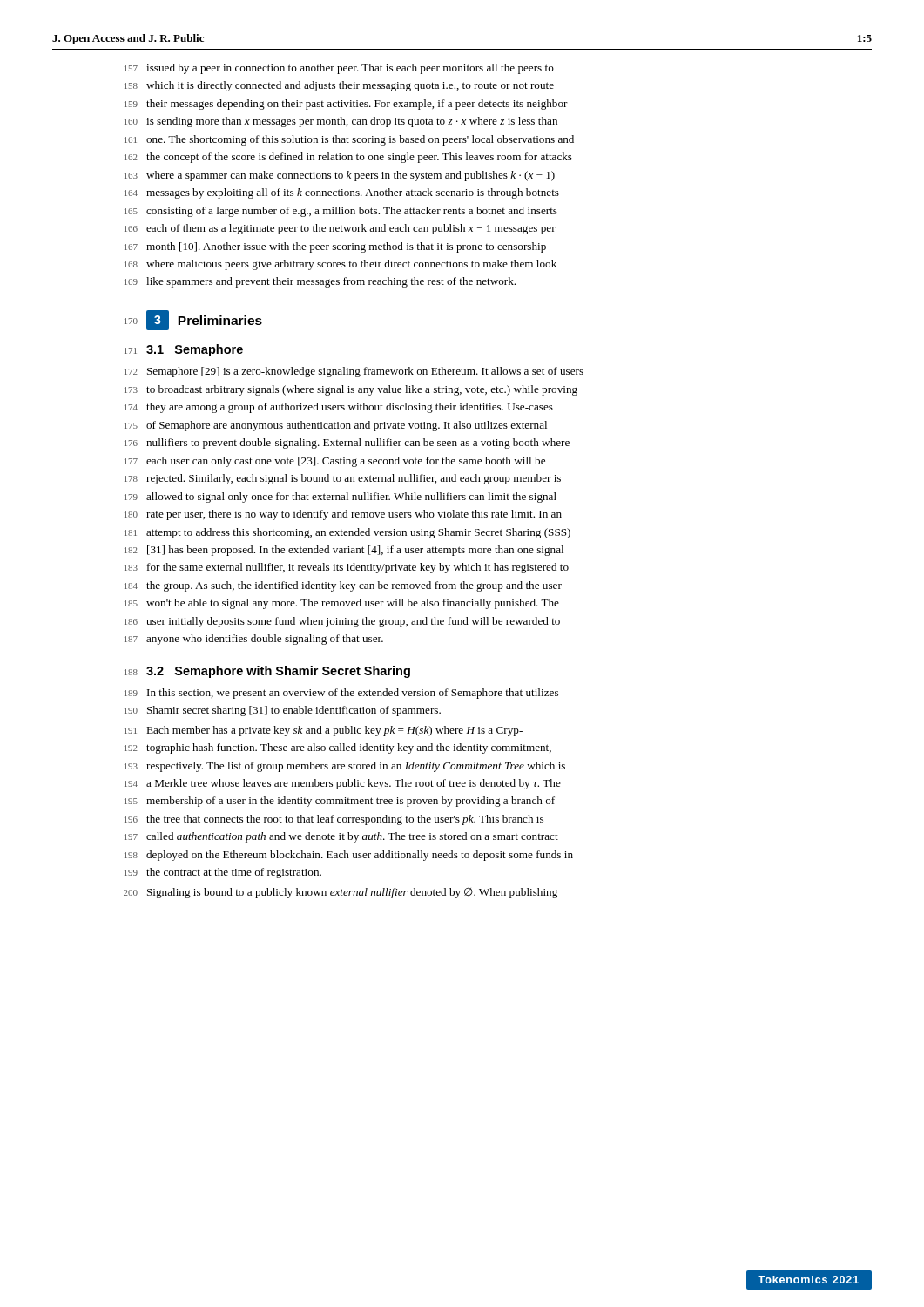The height and width of the screenshot is (1307, 924).
Task: Click the passage that begins "172Semaphore [29] is a zero-knowledge signaling framework"
Action: pyautogui.click(x=479, y=505)
